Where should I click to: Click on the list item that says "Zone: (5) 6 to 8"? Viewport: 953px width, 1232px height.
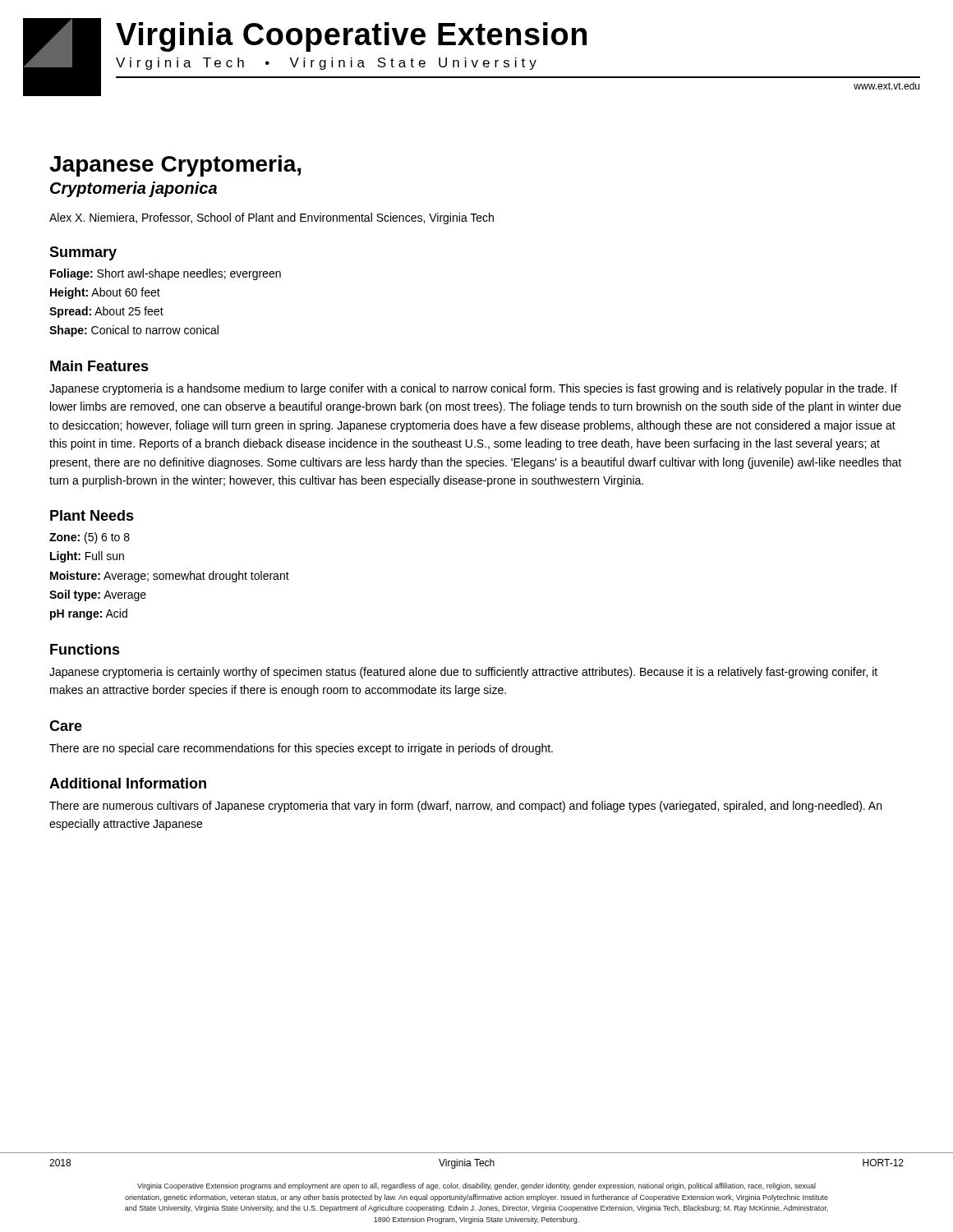click(x=90, y=537)
